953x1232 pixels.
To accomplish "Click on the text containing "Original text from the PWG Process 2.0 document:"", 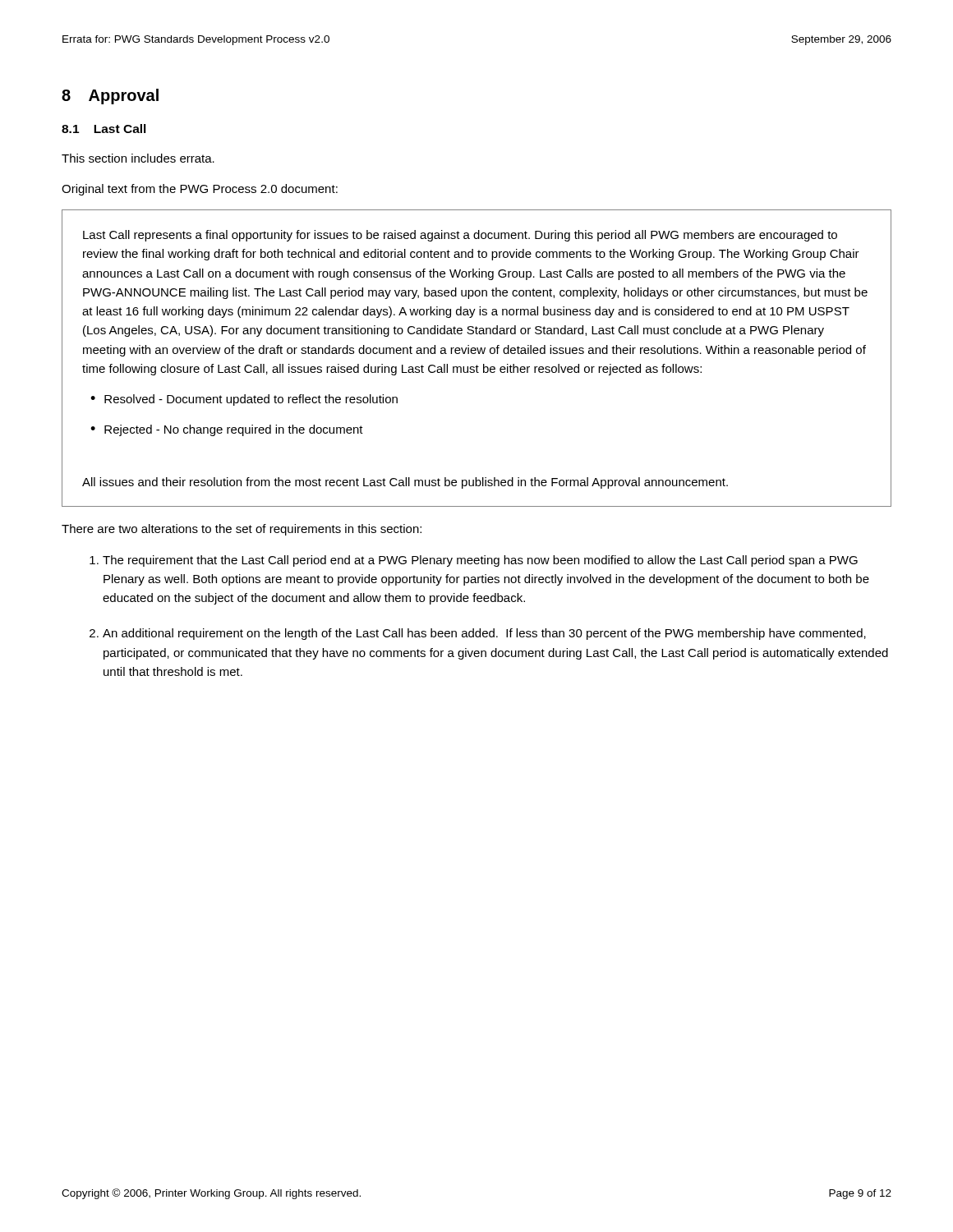I will 200,188.
